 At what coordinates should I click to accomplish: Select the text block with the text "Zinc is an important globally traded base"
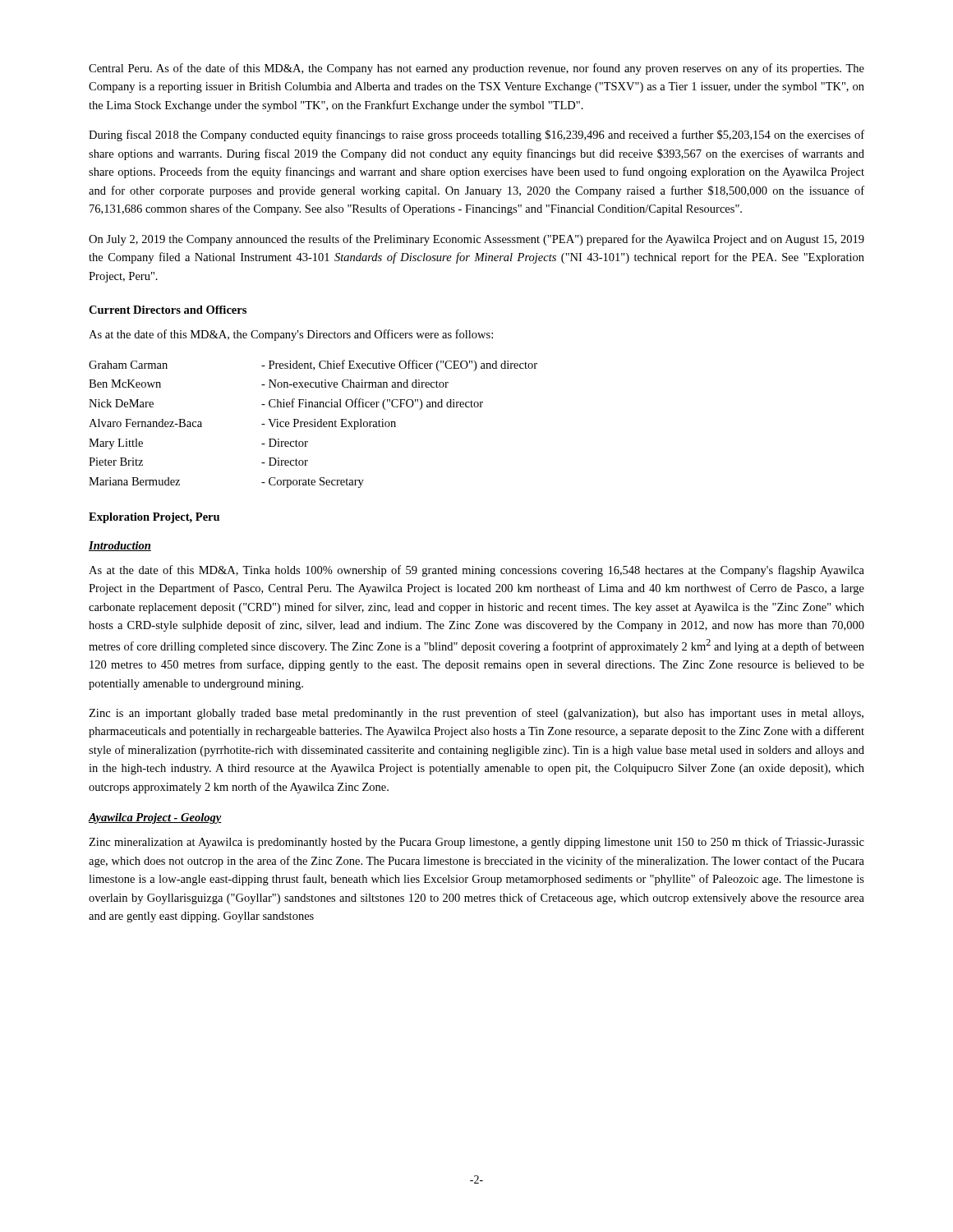pyautogui.click(x=476, y=750)
